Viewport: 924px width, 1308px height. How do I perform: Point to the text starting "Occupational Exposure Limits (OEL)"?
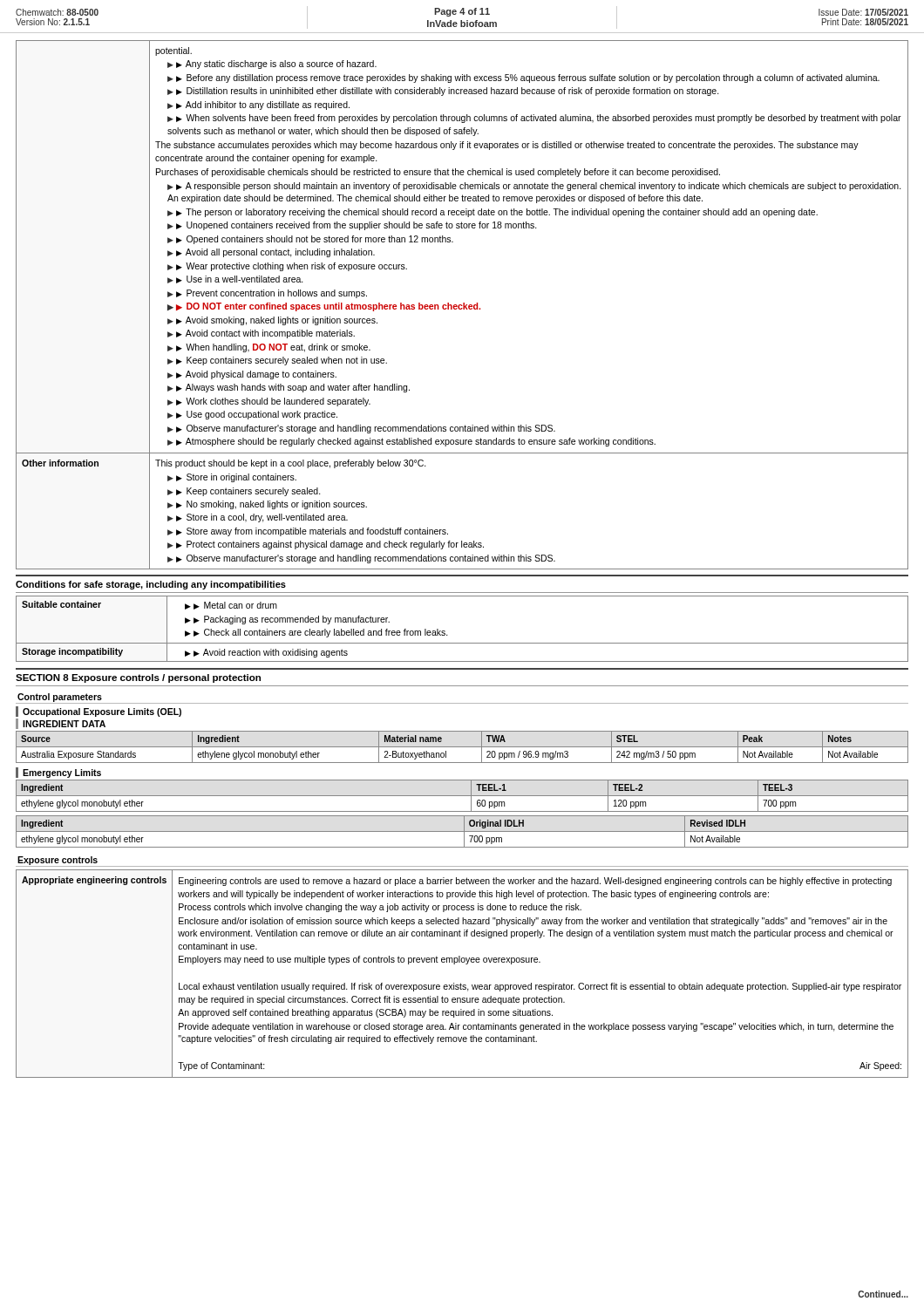(x=102, y=712)
